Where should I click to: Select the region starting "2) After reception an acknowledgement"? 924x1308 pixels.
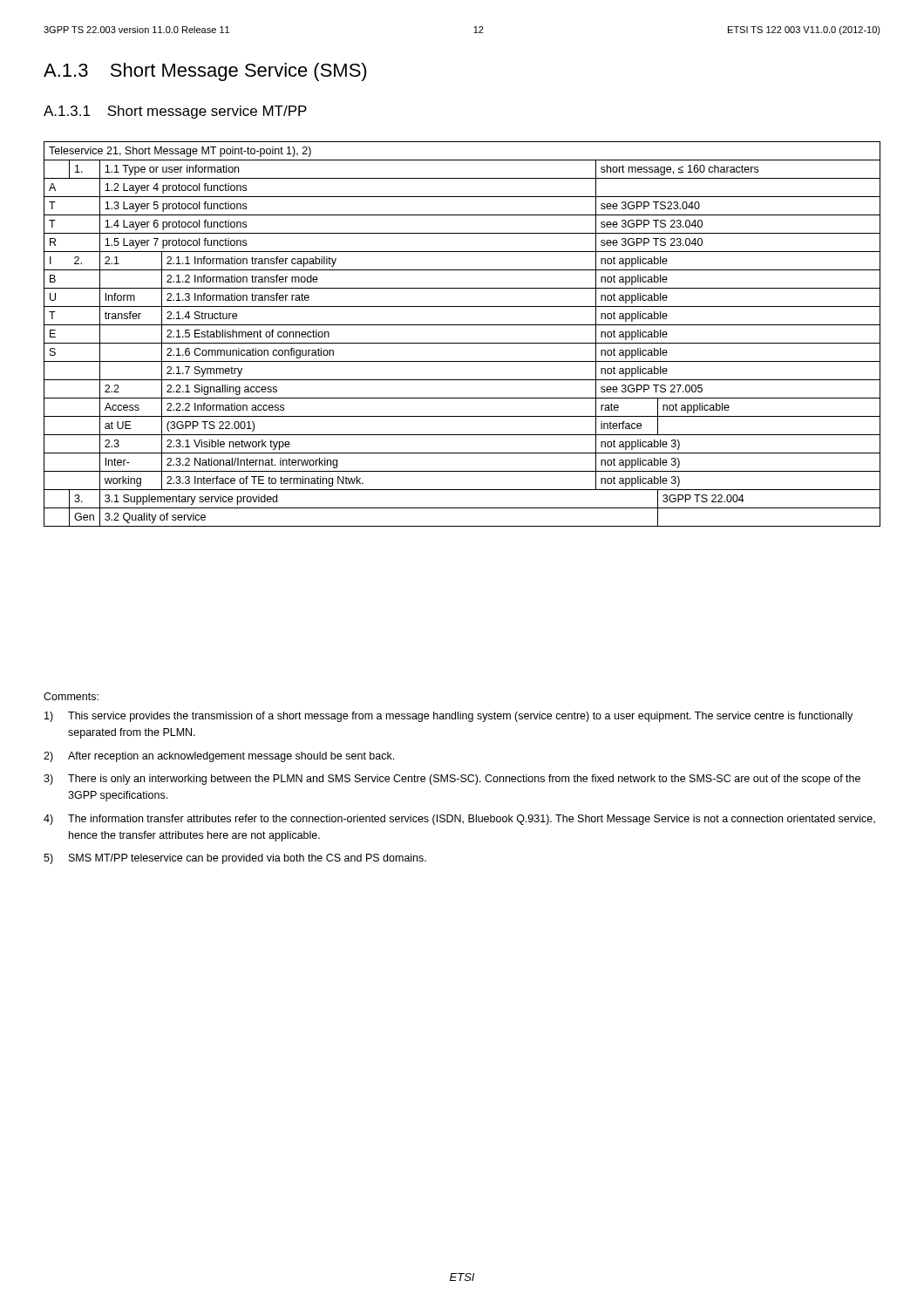coord(219,757)
